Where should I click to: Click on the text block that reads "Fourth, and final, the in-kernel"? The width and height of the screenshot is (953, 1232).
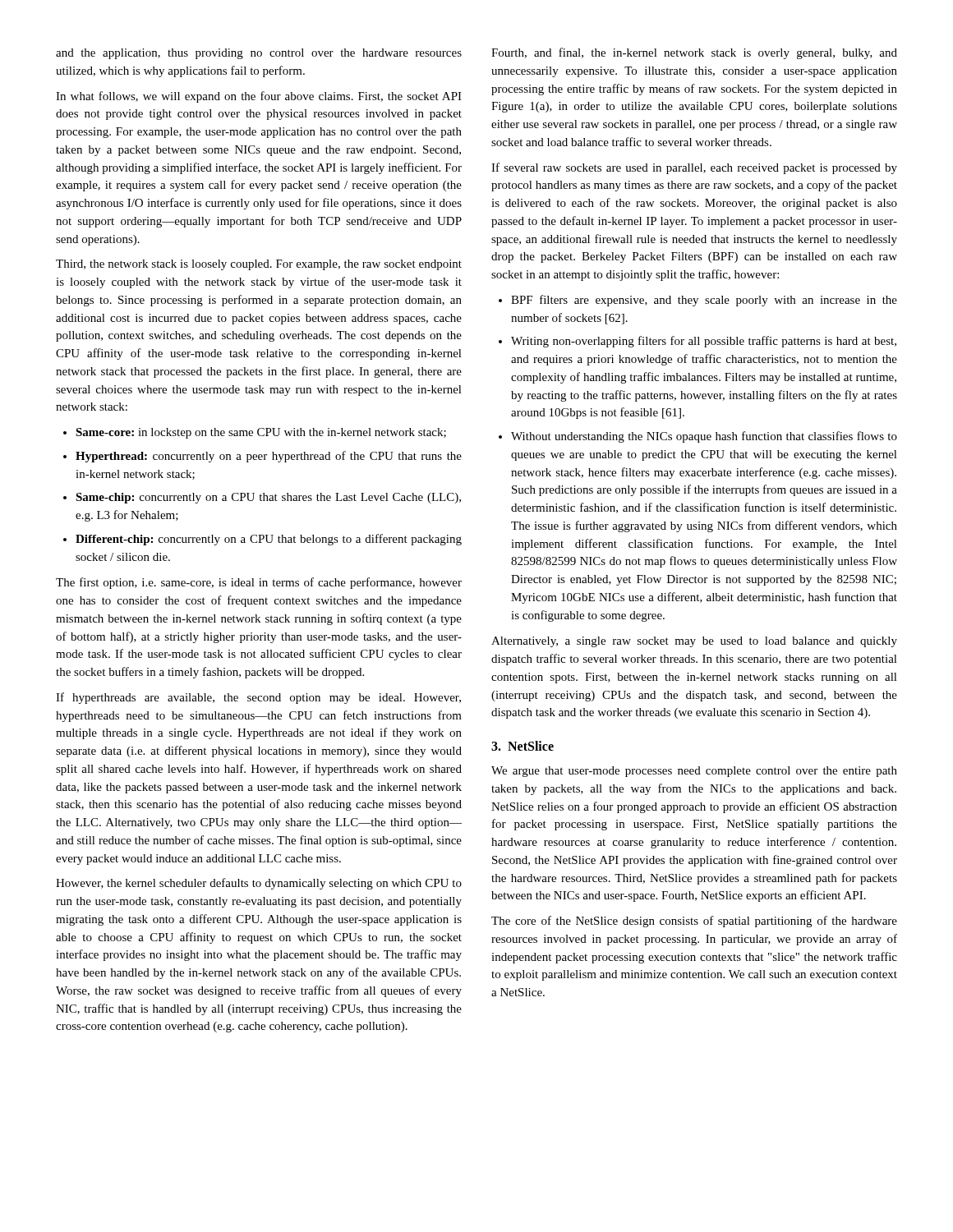pos(694,164)
